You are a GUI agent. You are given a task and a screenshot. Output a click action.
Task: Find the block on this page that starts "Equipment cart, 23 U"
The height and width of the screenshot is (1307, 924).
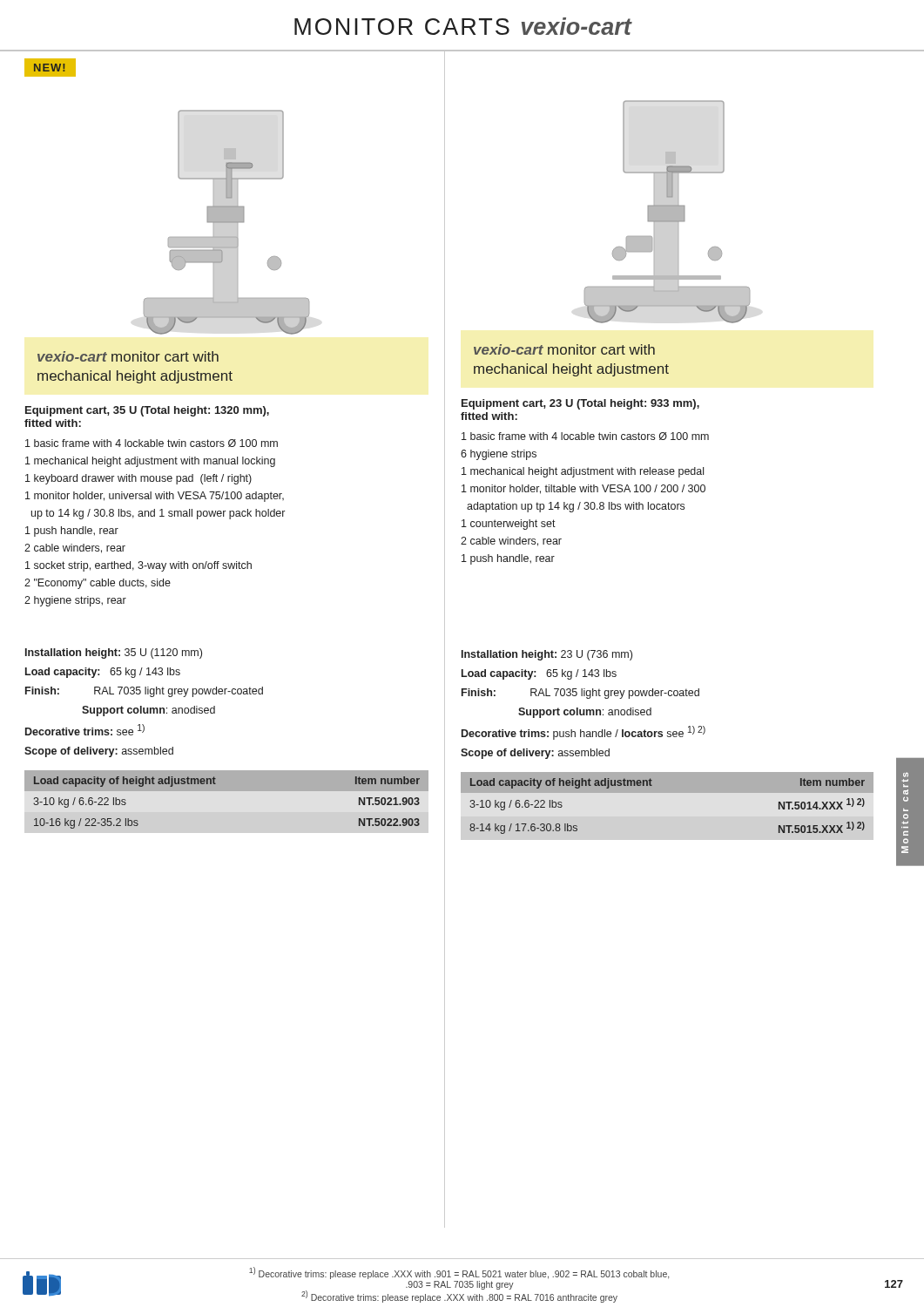(x=580, y=410)
